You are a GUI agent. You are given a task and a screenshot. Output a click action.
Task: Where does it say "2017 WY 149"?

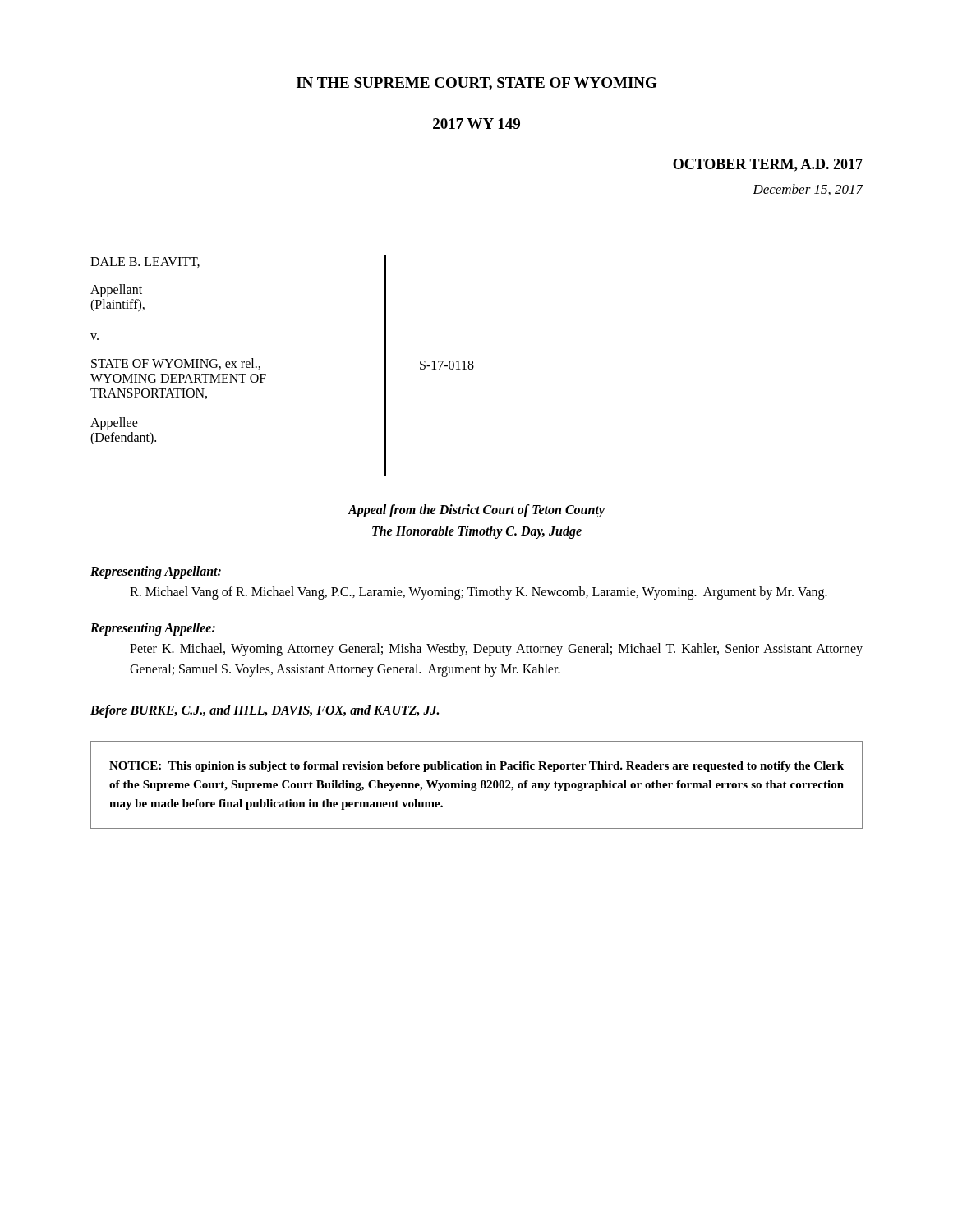(x=476, y=124)
